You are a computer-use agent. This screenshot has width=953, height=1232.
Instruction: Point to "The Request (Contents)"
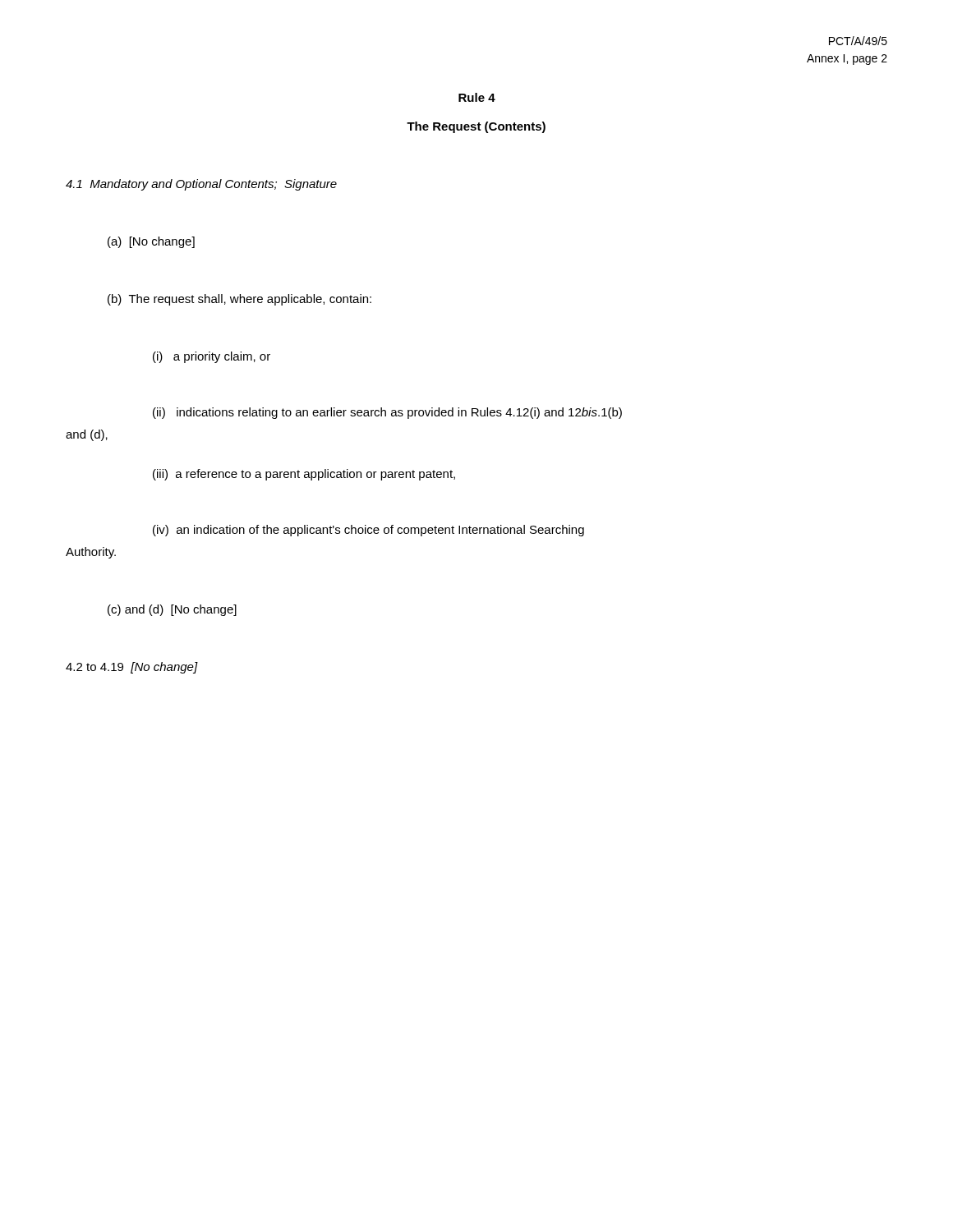tap(476, 126)
